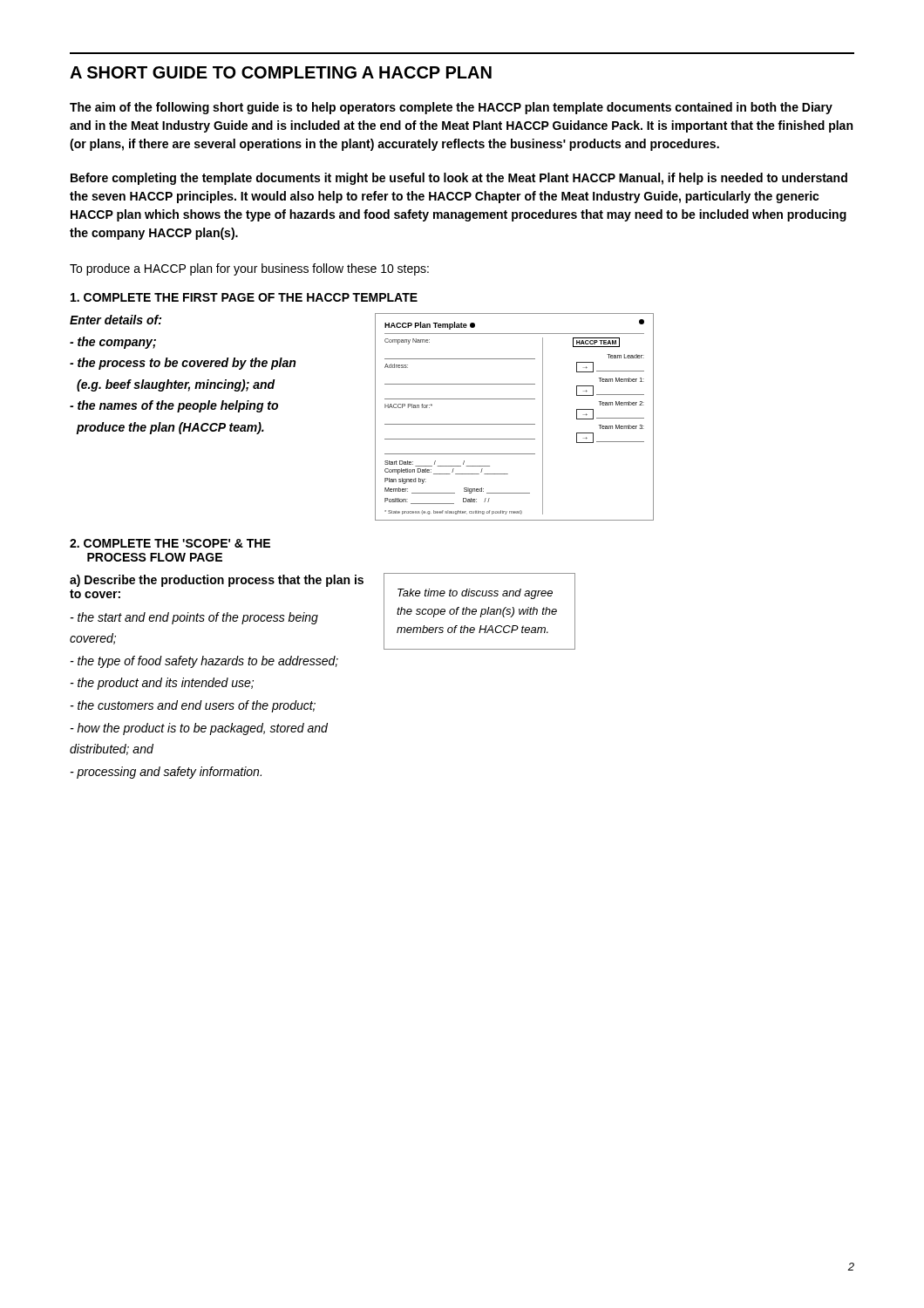Viewport: 924px width, 1308px height.
Task: Point to the region starting "2. COMPLETE THE 'SCOPE' & THE PROCESS"
Action: [170, 550]
